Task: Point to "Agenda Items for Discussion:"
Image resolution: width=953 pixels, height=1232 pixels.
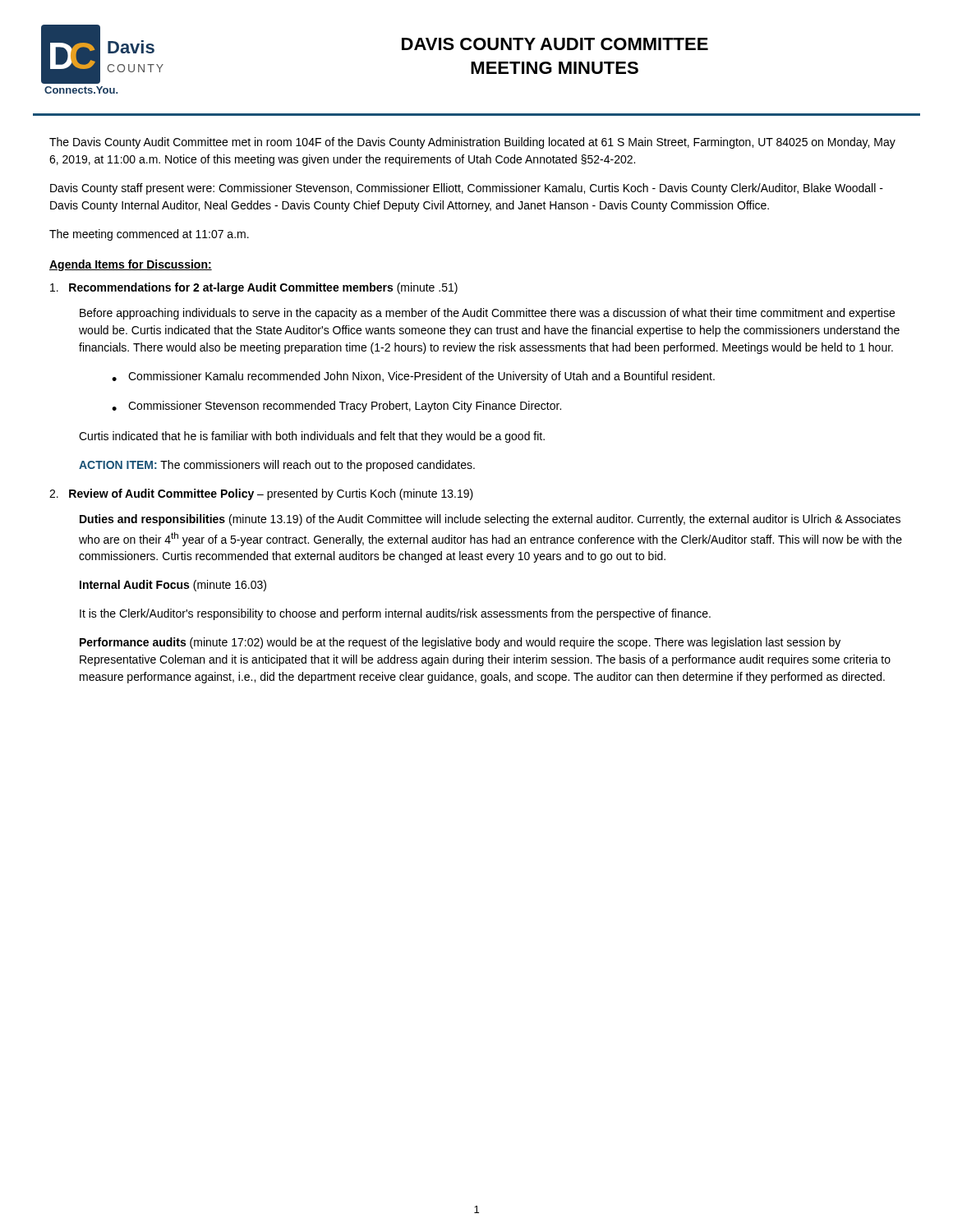Action: tap(130, 264)
